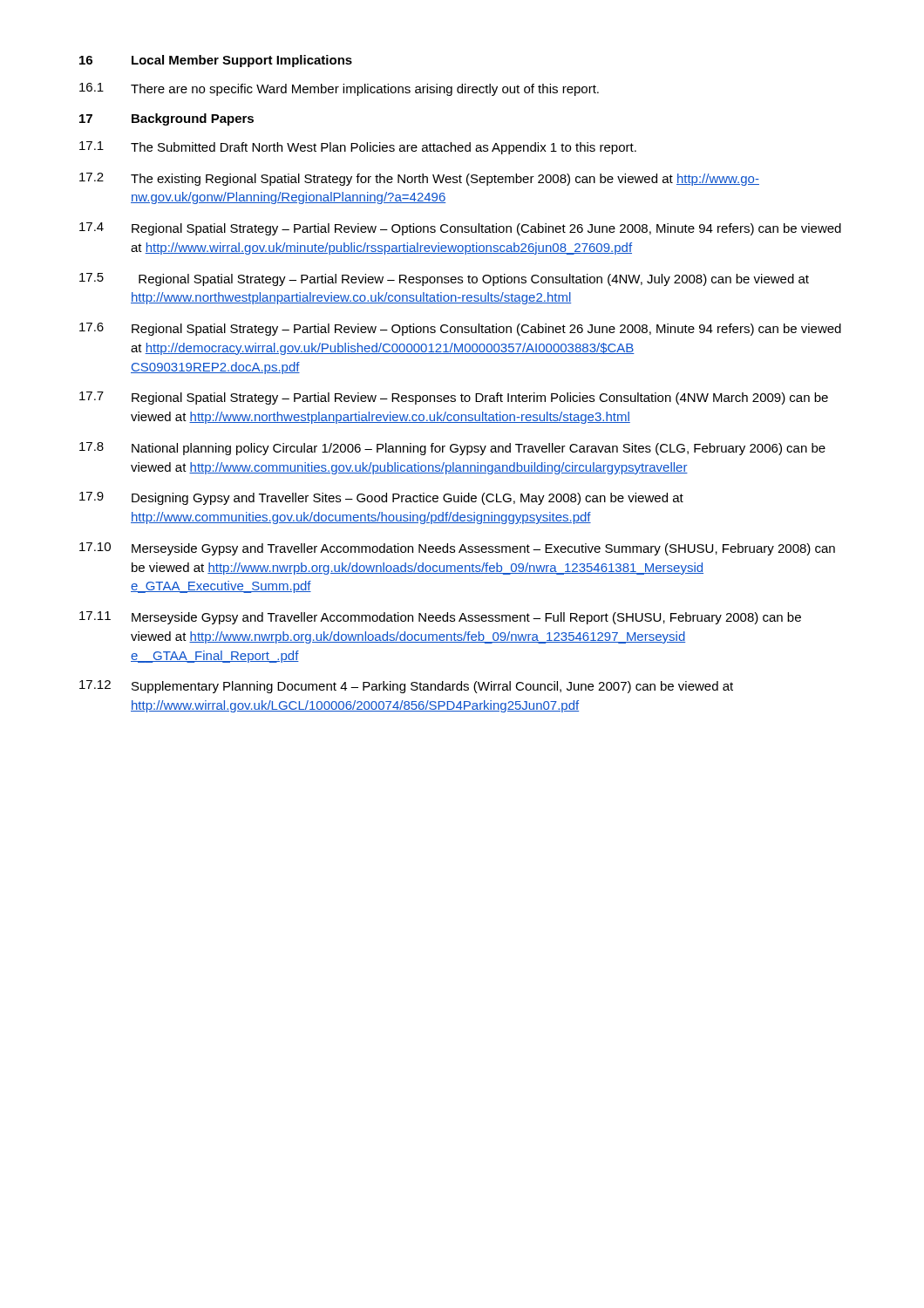The width and height of the screenshot is (924, 1308).
Task: Click the passage that begins "17.7 Regional Spatial Strategy –"
Action: [x=462, y=407]
